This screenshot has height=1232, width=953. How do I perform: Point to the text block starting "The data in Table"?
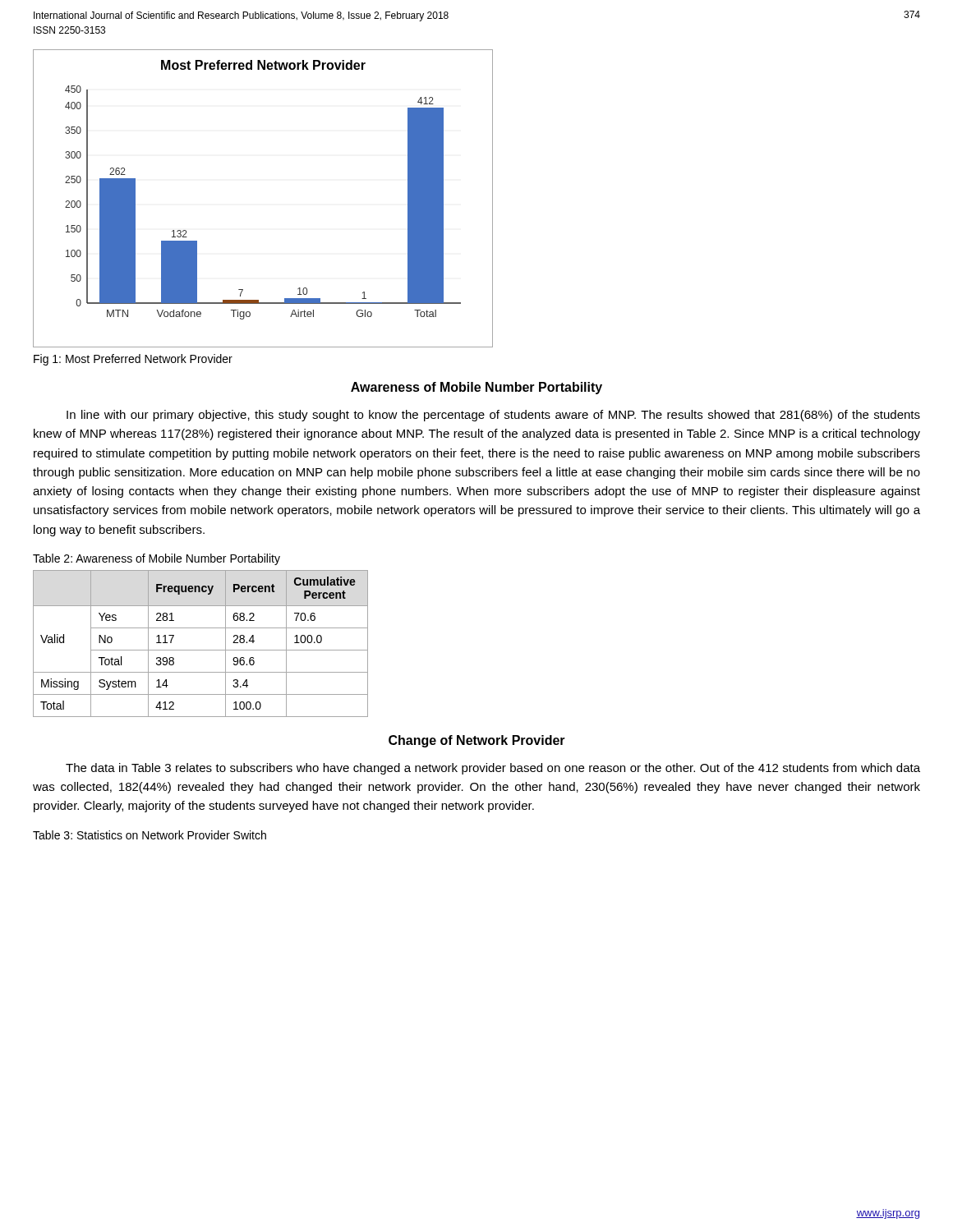476,787
